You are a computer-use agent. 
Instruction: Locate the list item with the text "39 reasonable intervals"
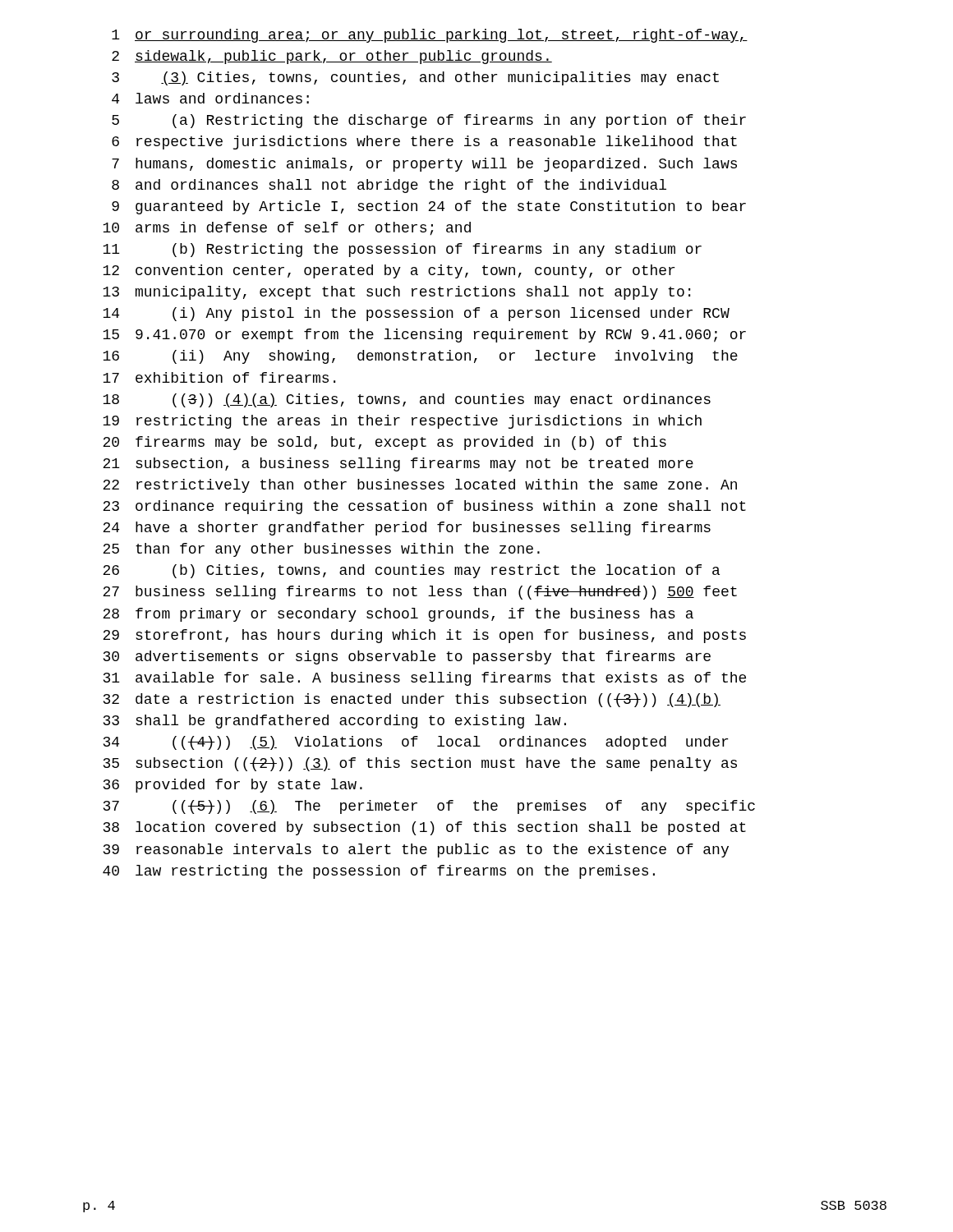pos(485,850)
